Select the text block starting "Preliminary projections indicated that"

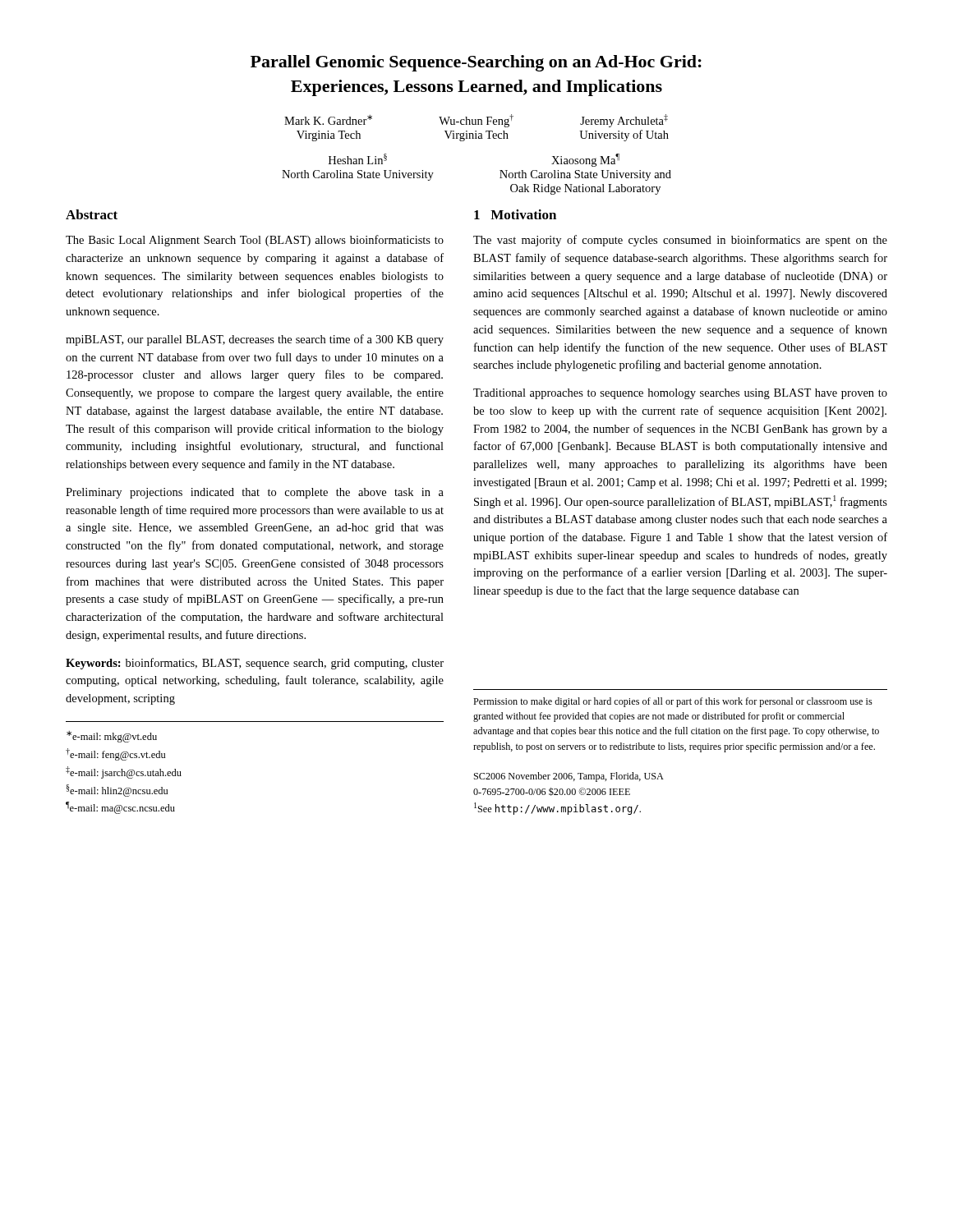click(x=255, y=563)
